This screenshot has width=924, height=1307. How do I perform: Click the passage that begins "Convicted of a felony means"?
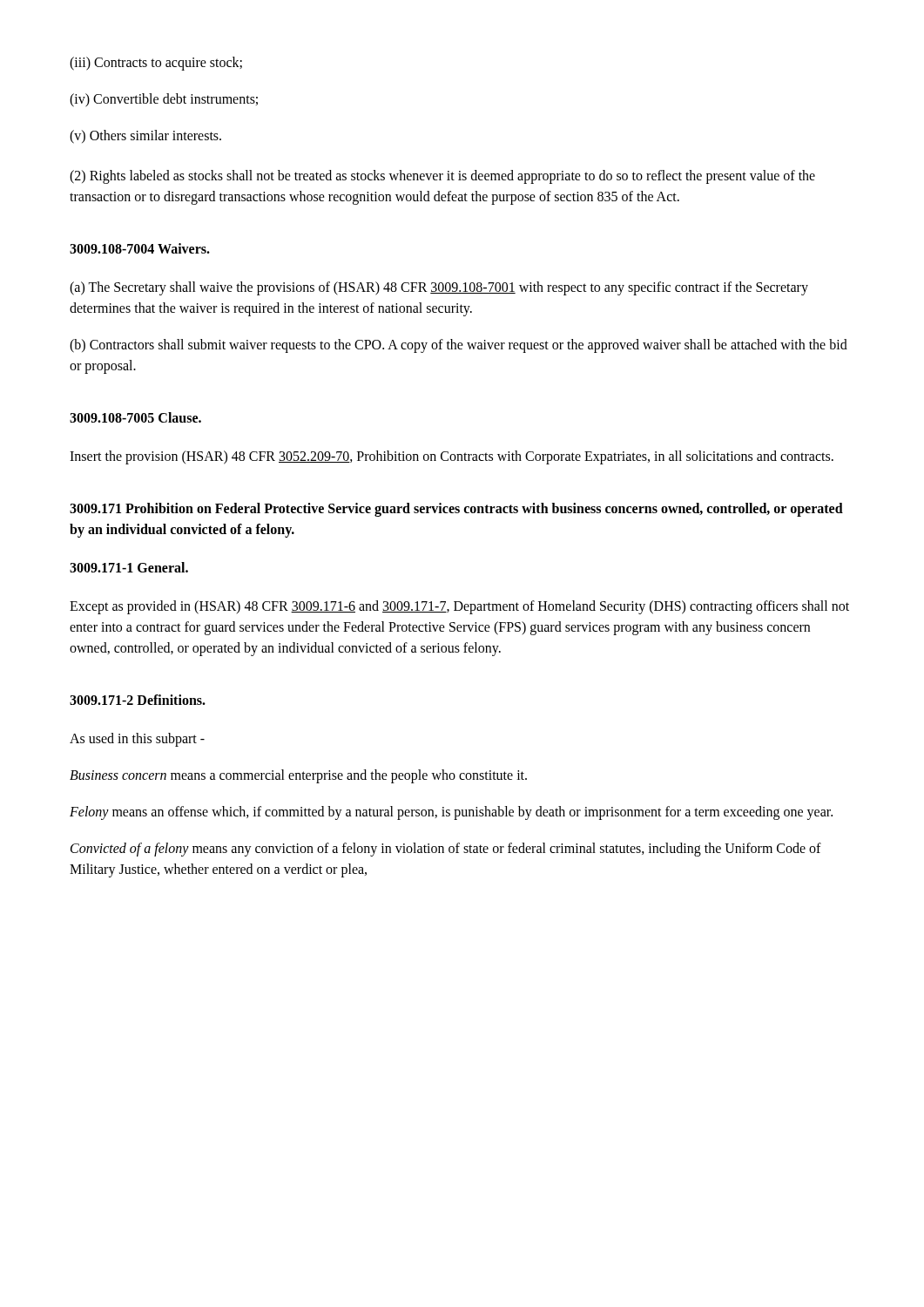(x=445, y=859)
